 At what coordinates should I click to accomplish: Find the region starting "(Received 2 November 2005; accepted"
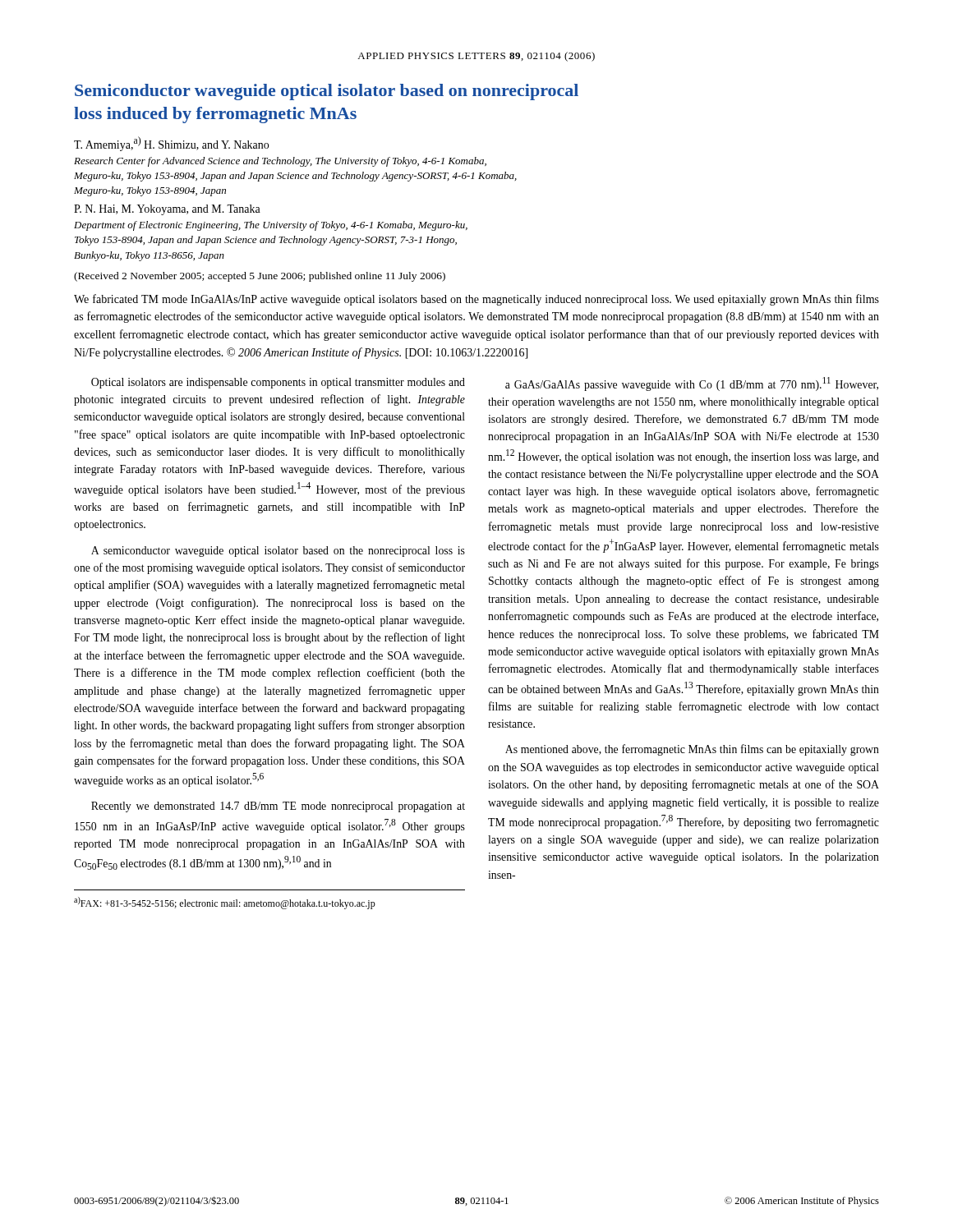[x=260, y=275]
